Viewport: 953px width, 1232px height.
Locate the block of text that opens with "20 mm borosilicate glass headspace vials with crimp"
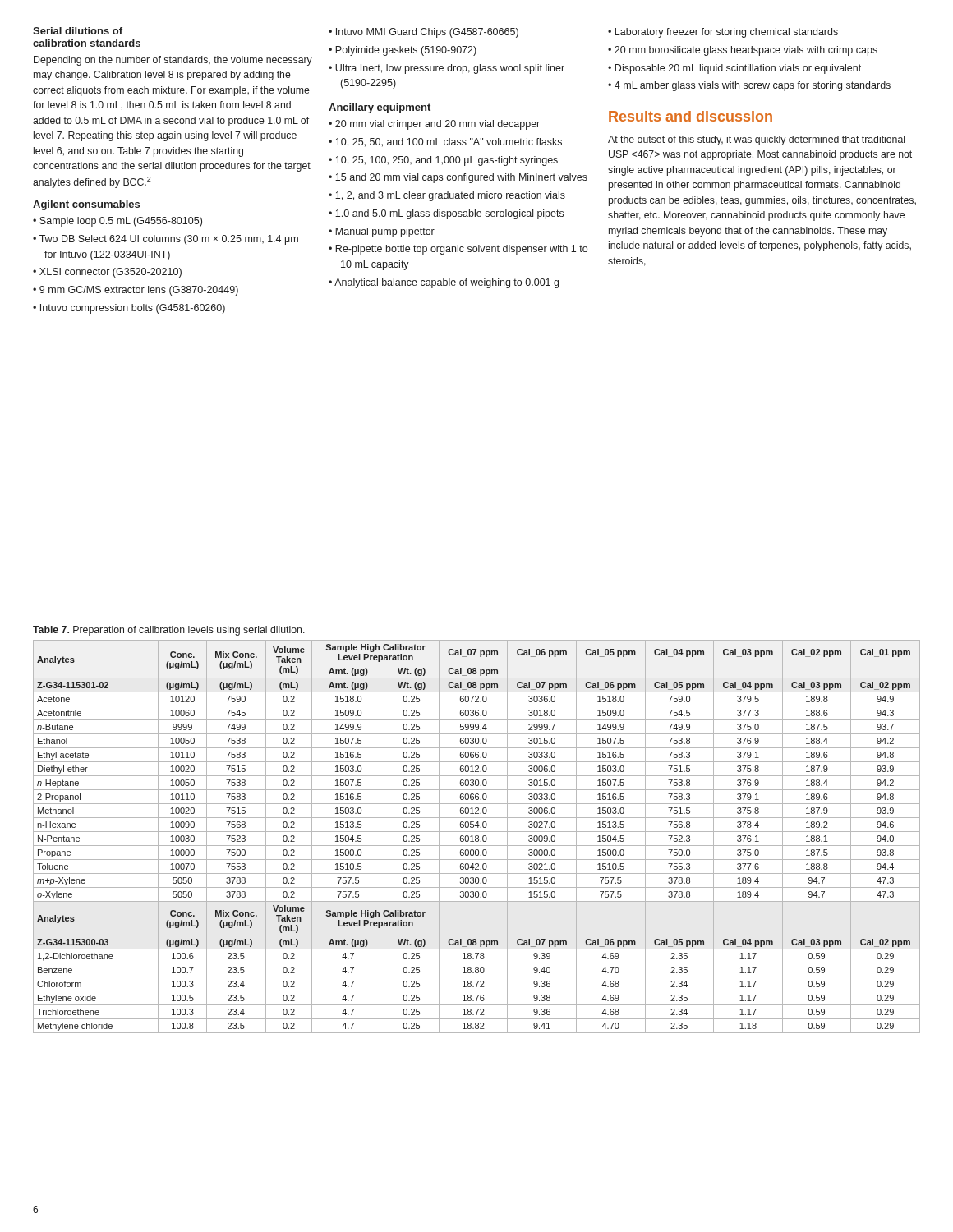(746, 50)
